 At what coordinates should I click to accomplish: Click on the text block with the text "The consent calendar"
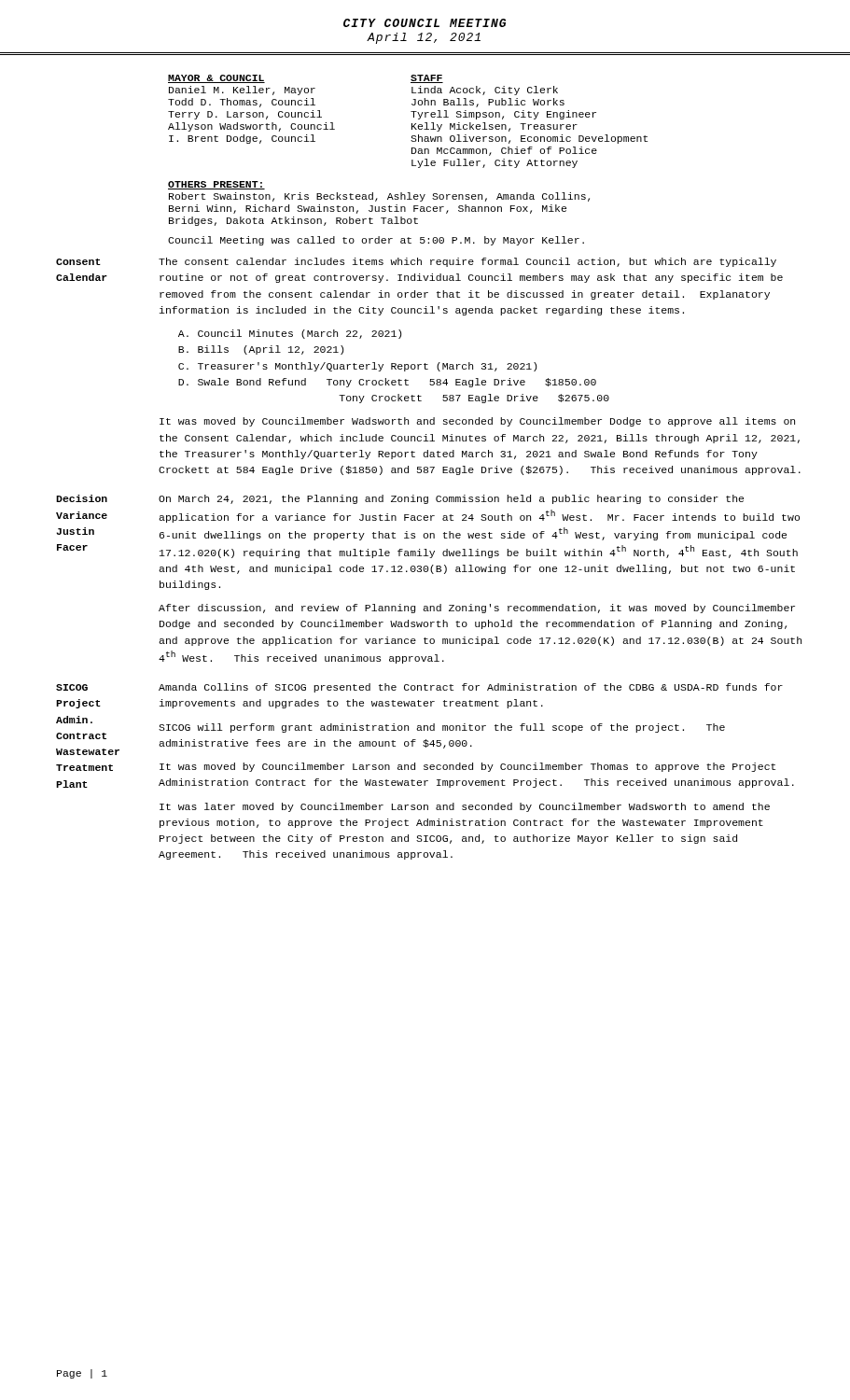486,366
